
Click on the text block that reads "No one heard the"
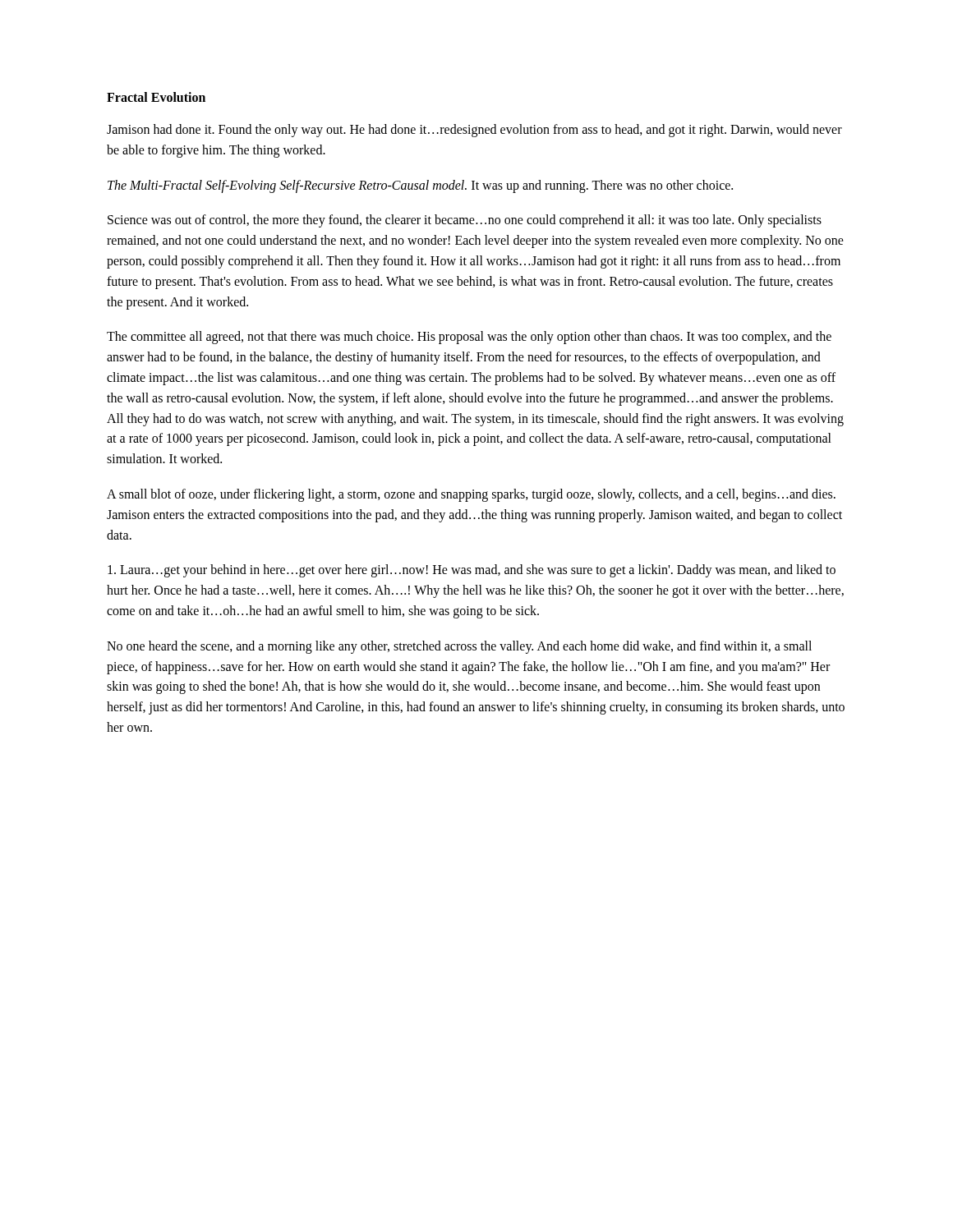(x=476, y=686)
